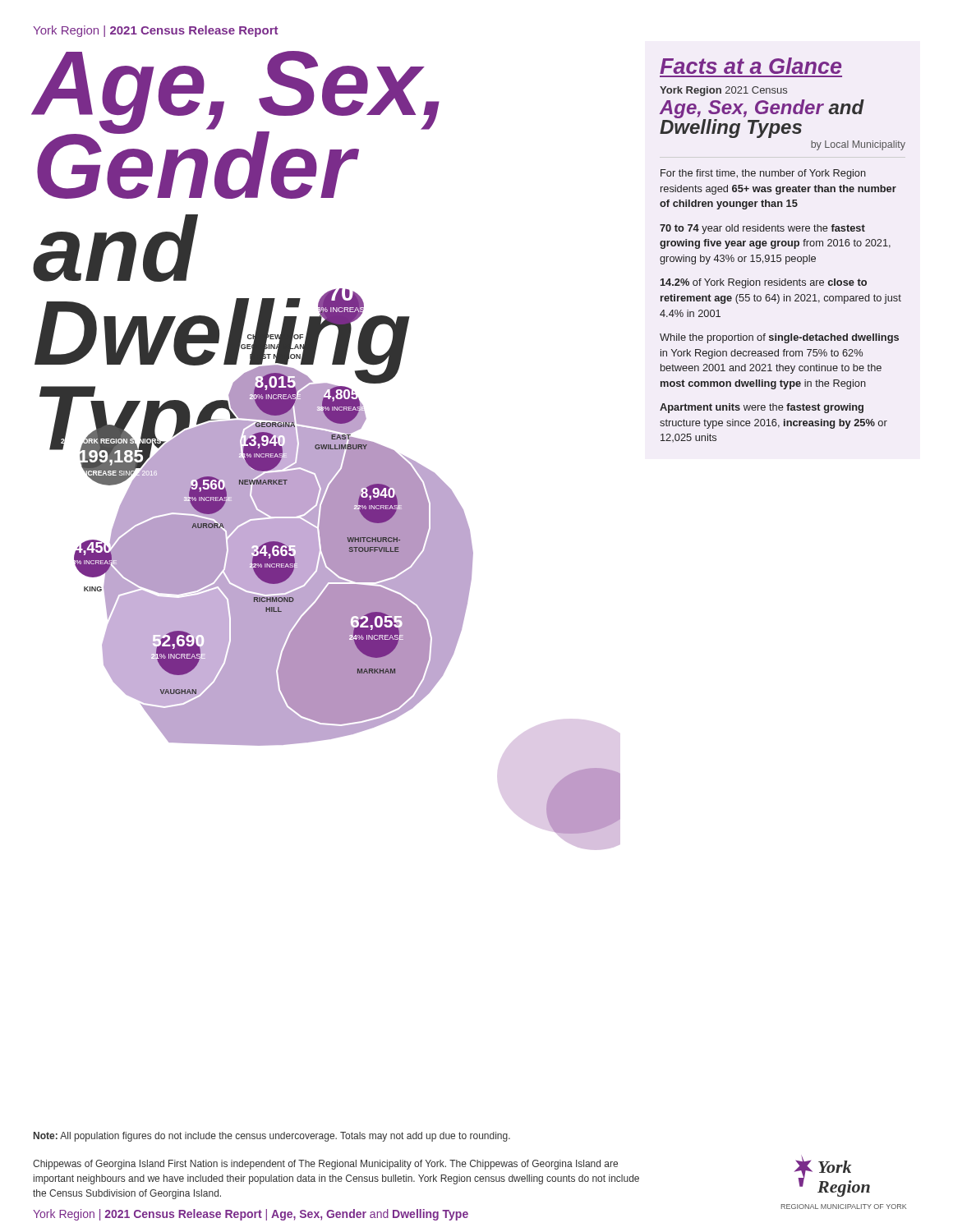Select the map
The width and height of the screenshot is (953, 1232).
pyautogui.click(x=320, y=536)
